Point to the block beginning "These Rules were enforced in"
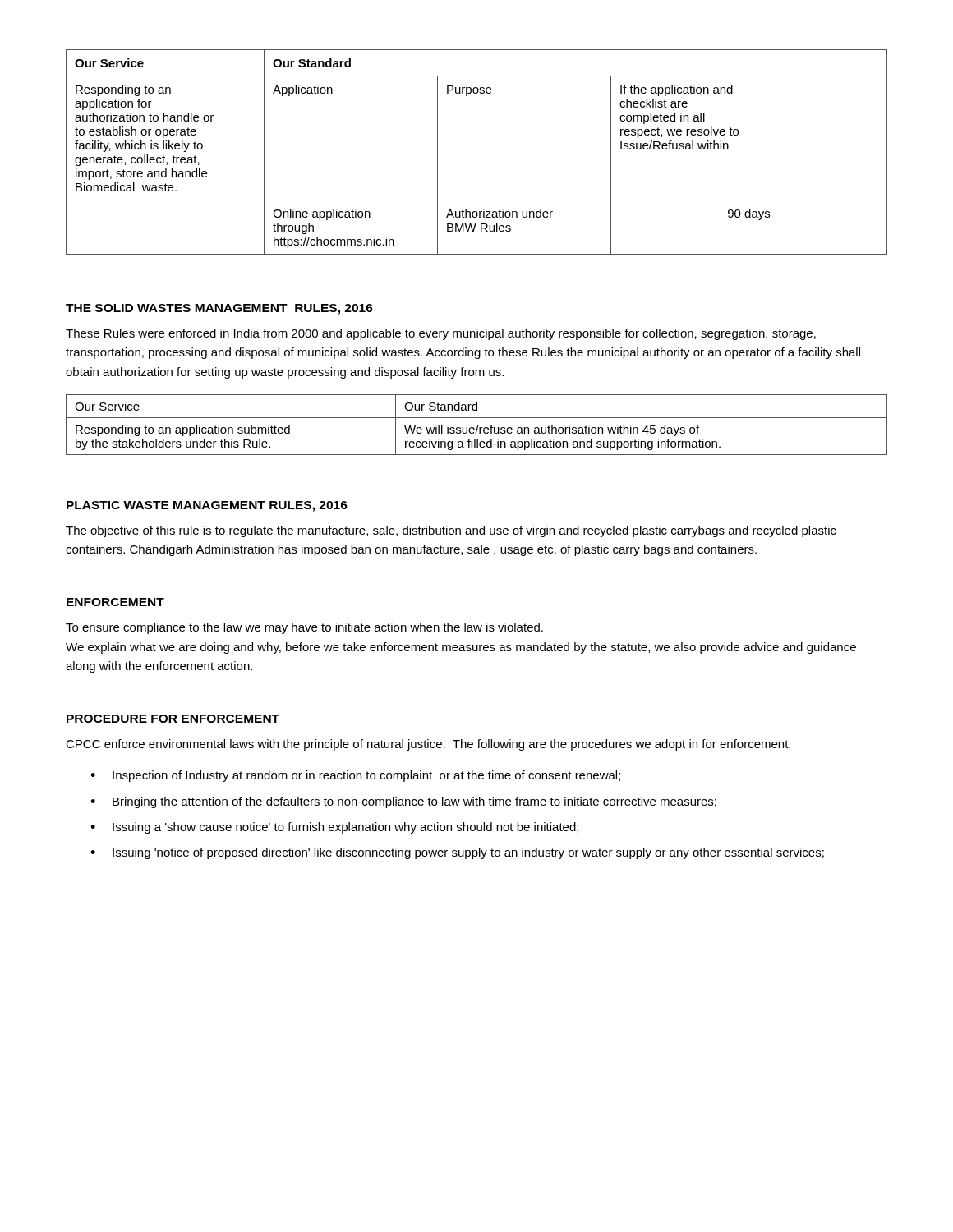 [x=463, y=352]
